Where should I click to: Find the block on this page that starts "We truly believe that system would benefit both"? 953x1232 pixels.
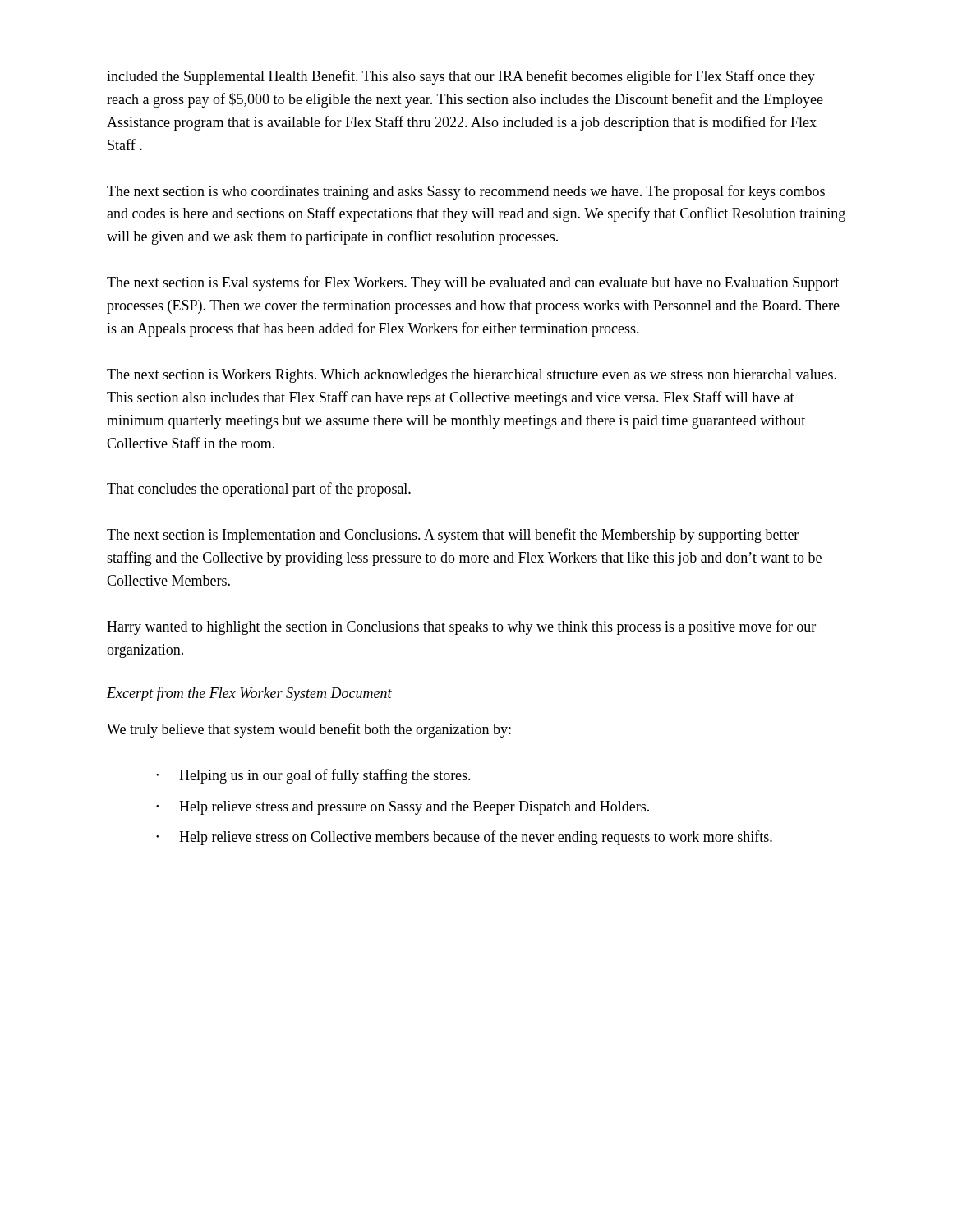[309, 729]
